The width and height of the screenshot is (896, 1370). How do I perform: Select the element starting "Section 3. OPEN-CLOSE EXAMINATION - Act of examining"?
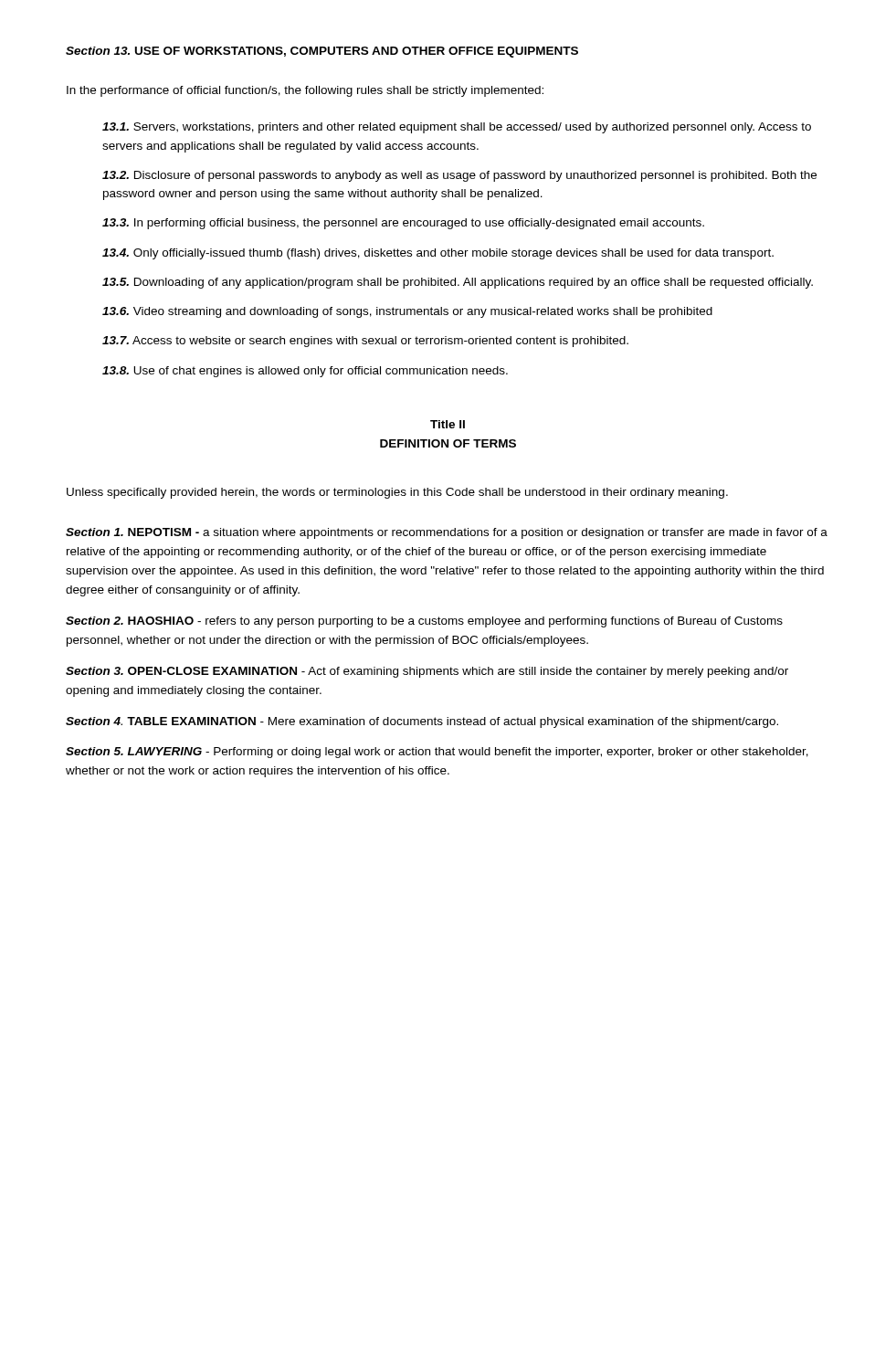click(x=427, y=680)
